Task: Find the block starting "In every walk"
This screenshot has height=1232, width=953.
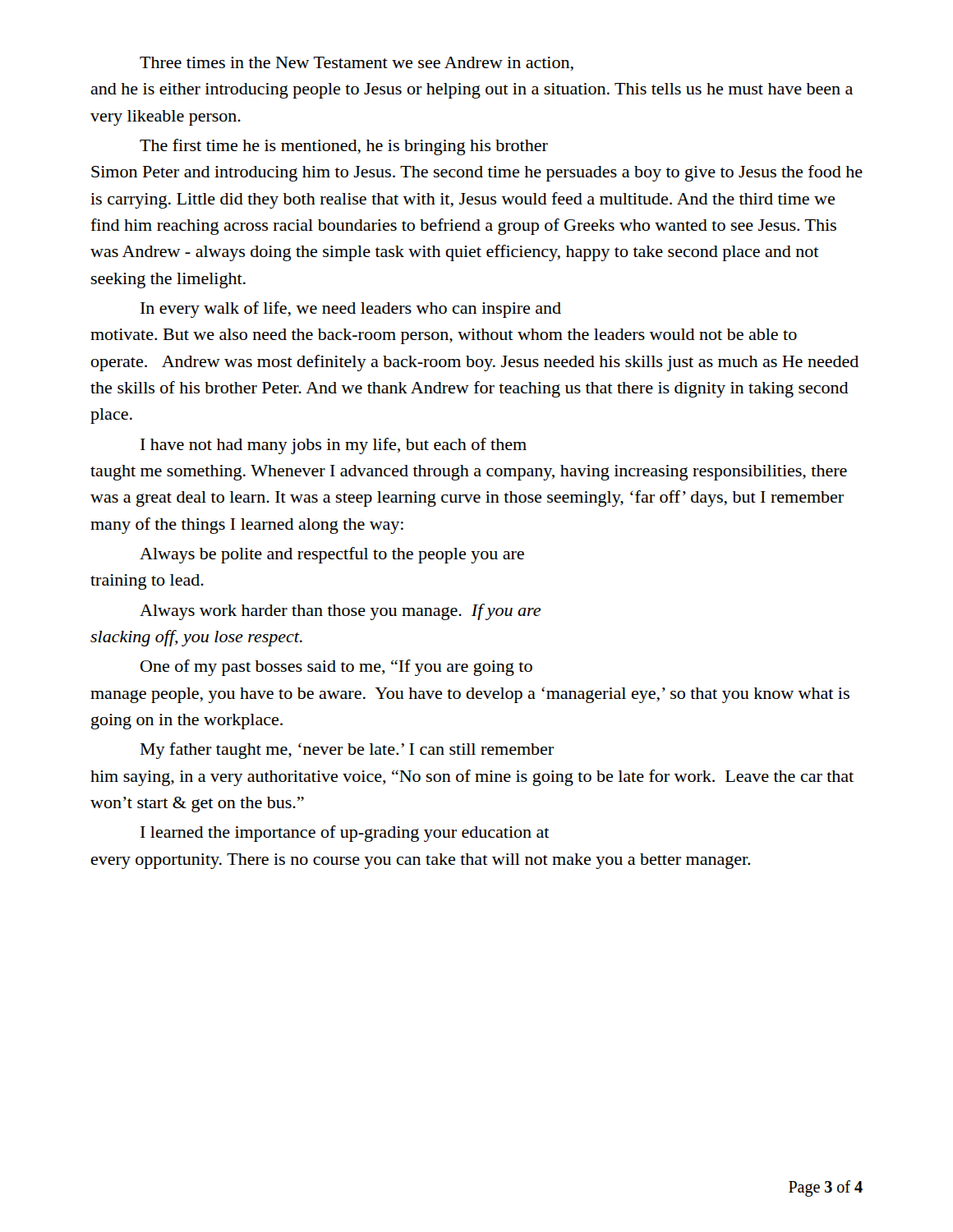Action: point(476,359)
